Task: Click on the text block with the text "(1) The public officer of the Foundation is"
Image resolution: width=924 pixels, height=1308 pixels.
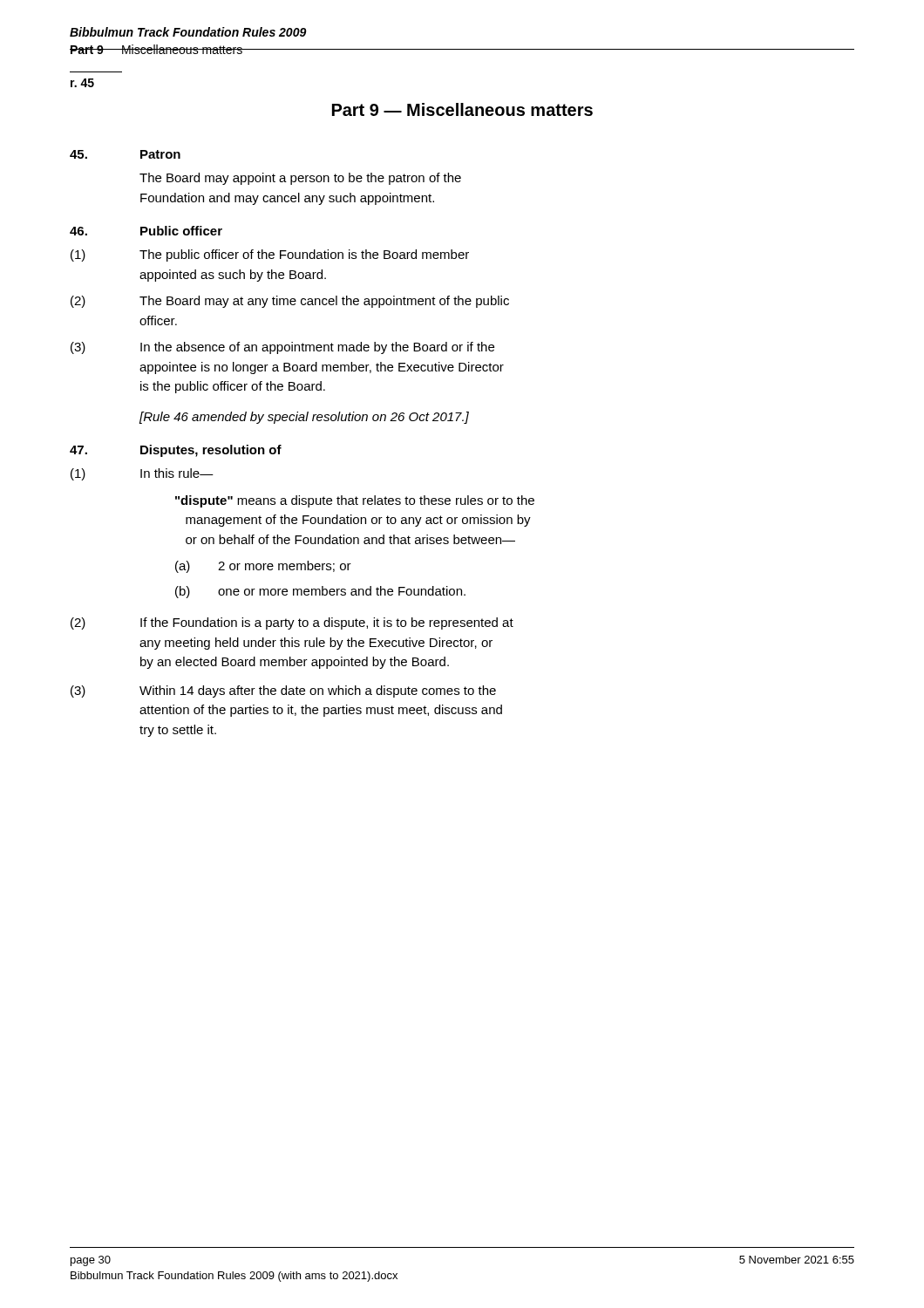Action: coord(269,265)
